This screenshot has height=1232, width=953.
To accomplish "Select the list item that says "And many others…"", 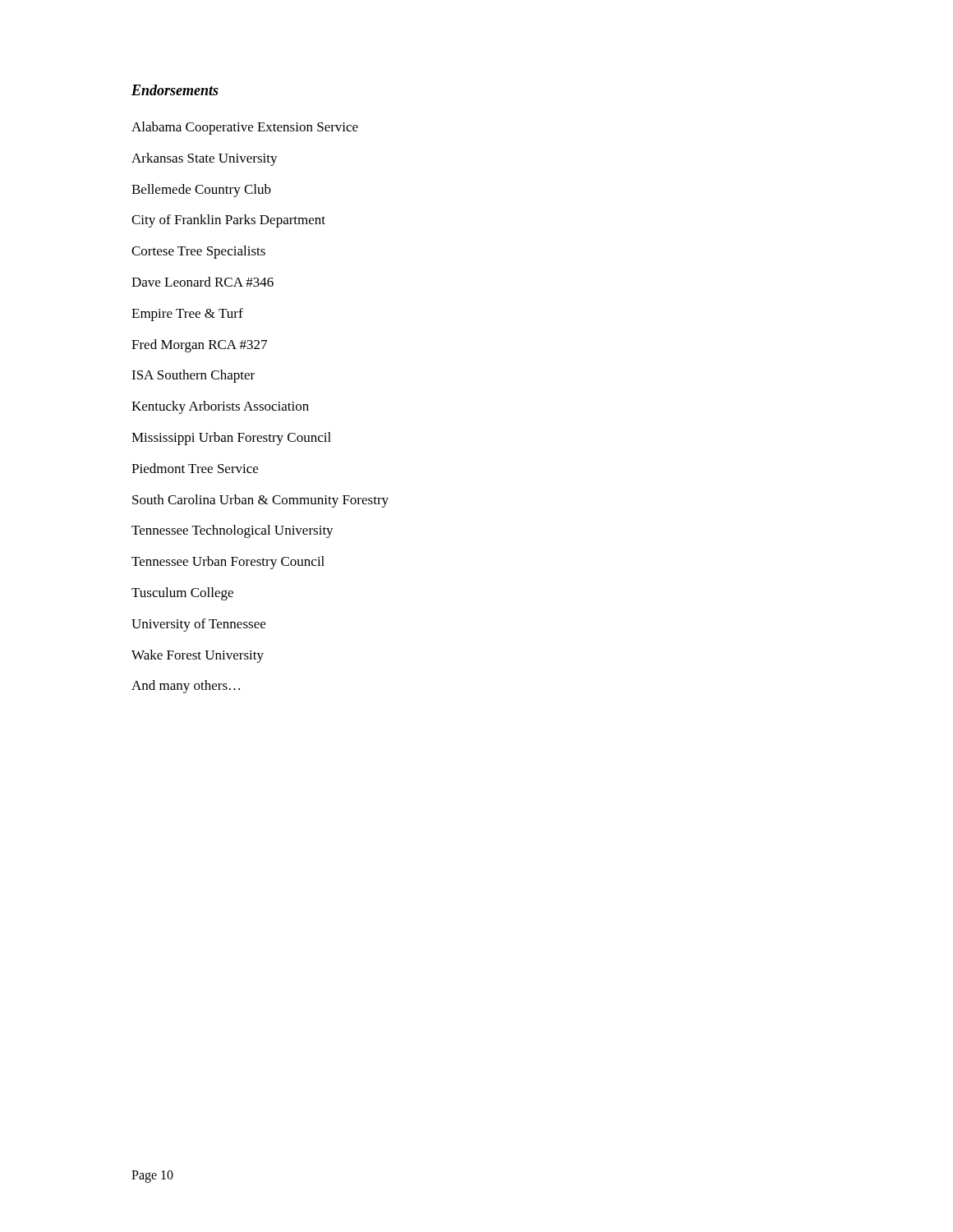I will coord(187,686).
